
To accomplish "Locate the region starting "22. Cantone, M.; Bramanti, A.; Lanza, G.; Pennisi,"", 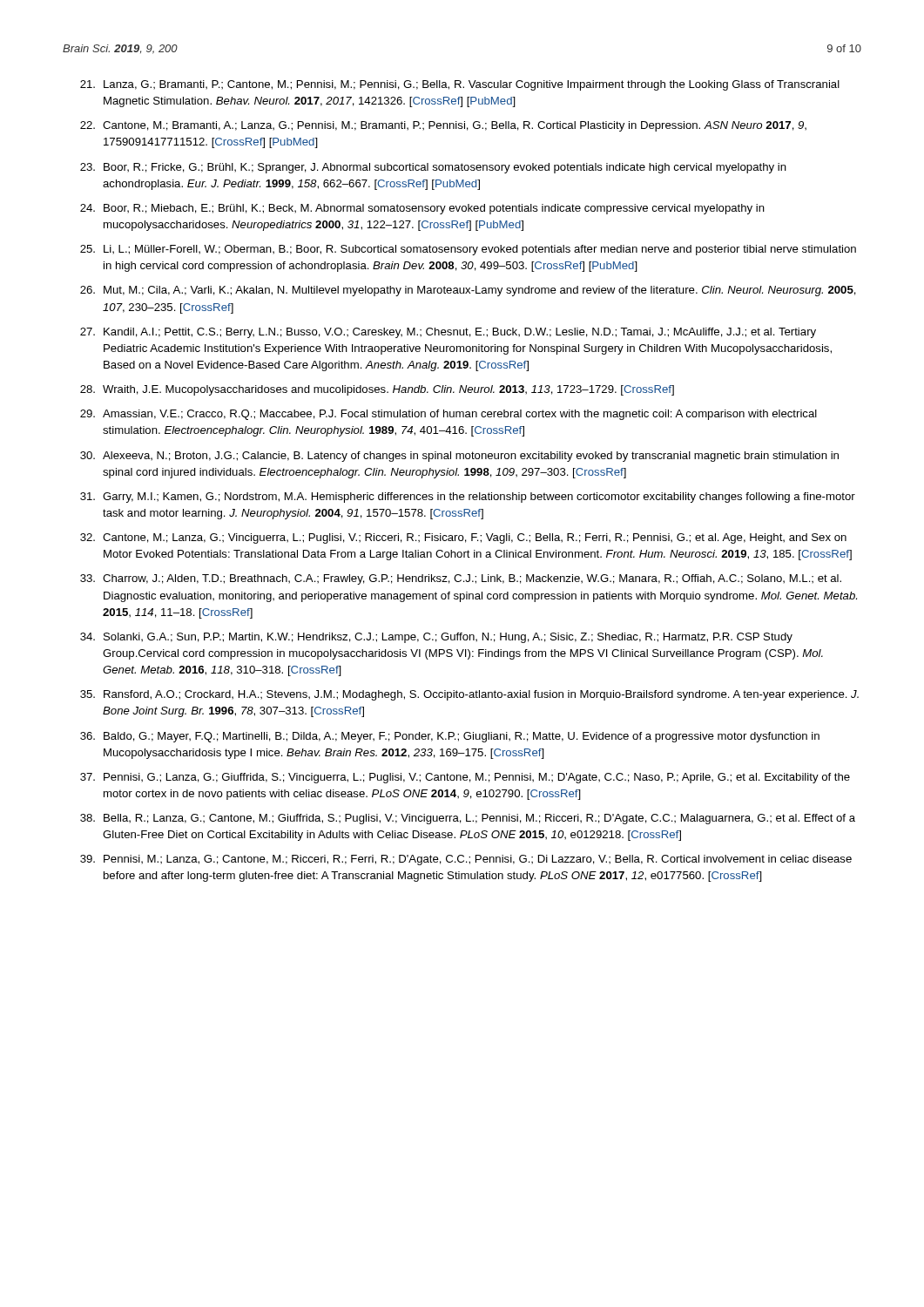I will (x=462, y=134).
